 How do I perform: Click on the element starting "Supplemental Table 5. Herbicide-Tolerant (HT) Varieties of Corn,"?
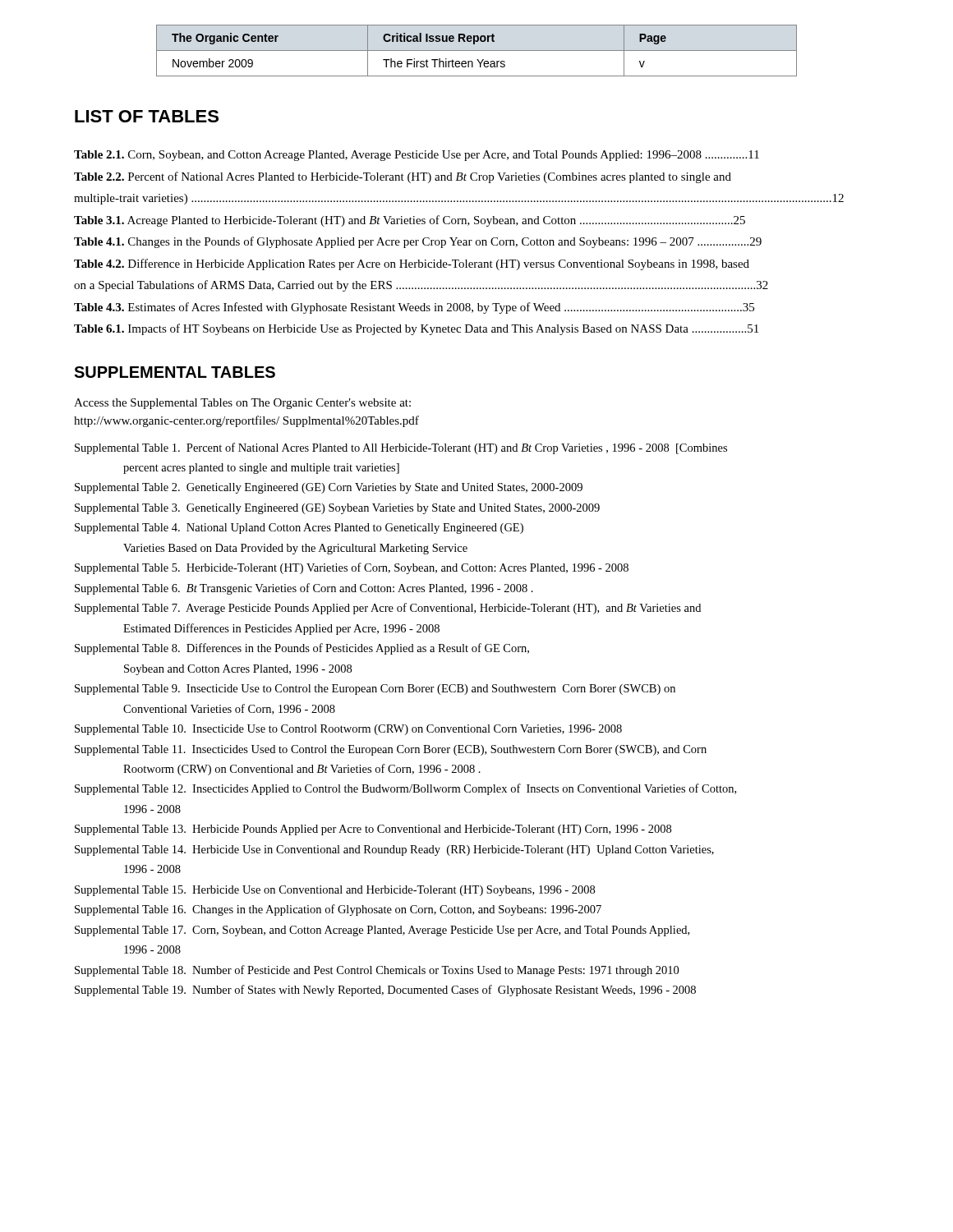[351, 568]
